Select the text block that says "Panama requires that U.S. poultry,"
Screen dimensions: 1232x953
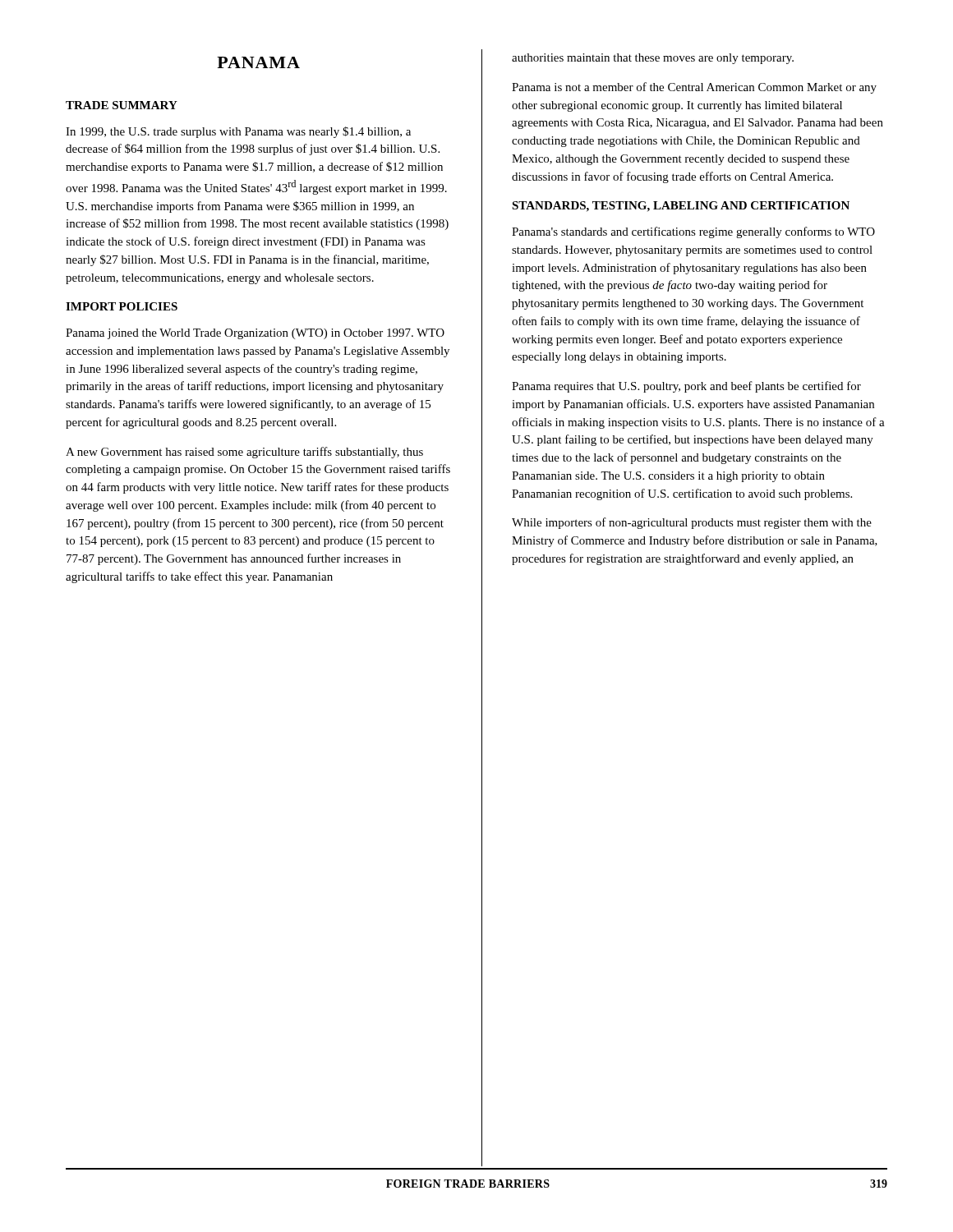pyautogui.click(x=700, y=440)
